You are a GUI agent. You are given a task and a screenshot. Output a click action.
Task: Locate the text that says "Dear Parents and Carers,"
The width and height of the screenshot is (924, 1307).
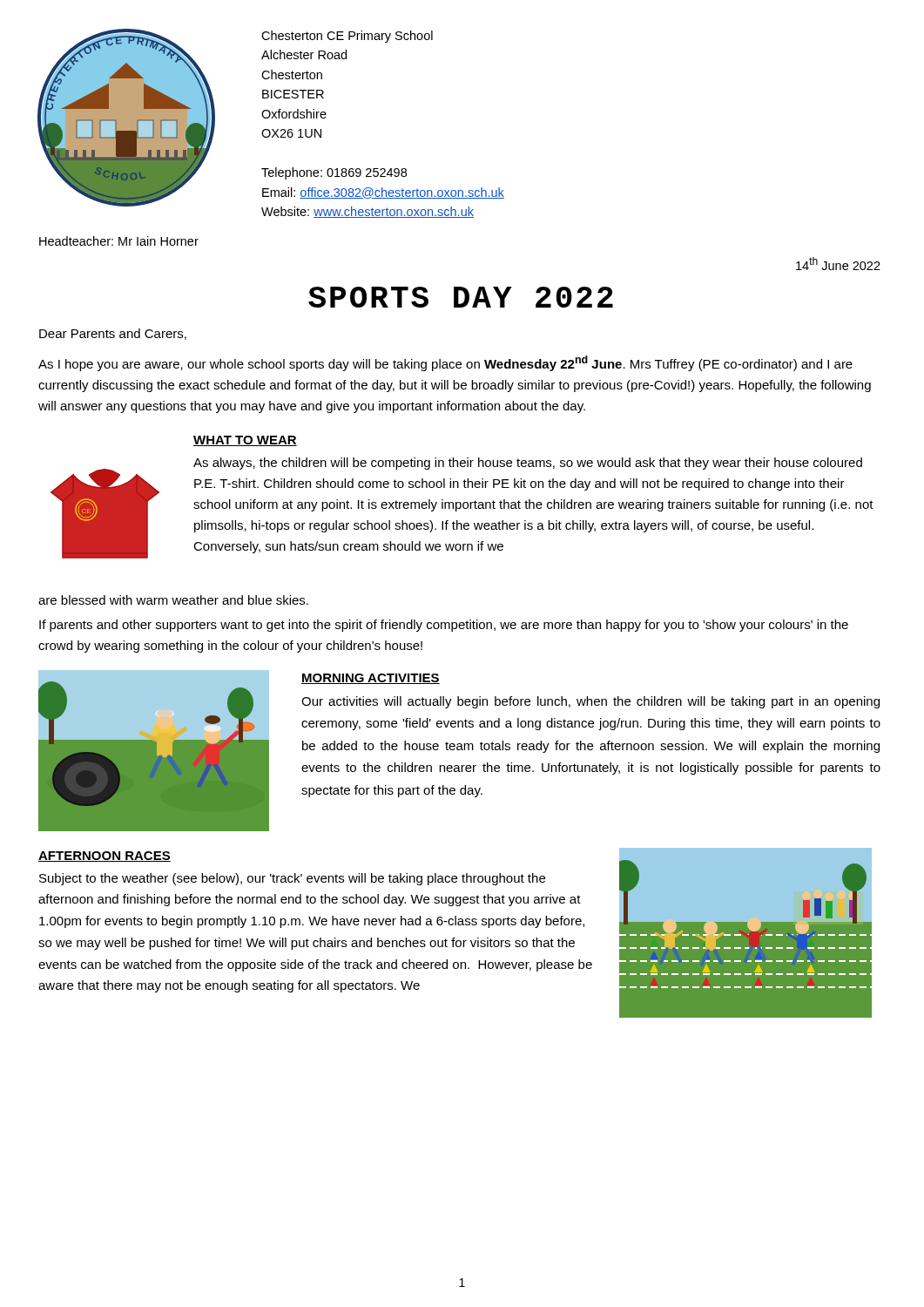click(113, 333)
